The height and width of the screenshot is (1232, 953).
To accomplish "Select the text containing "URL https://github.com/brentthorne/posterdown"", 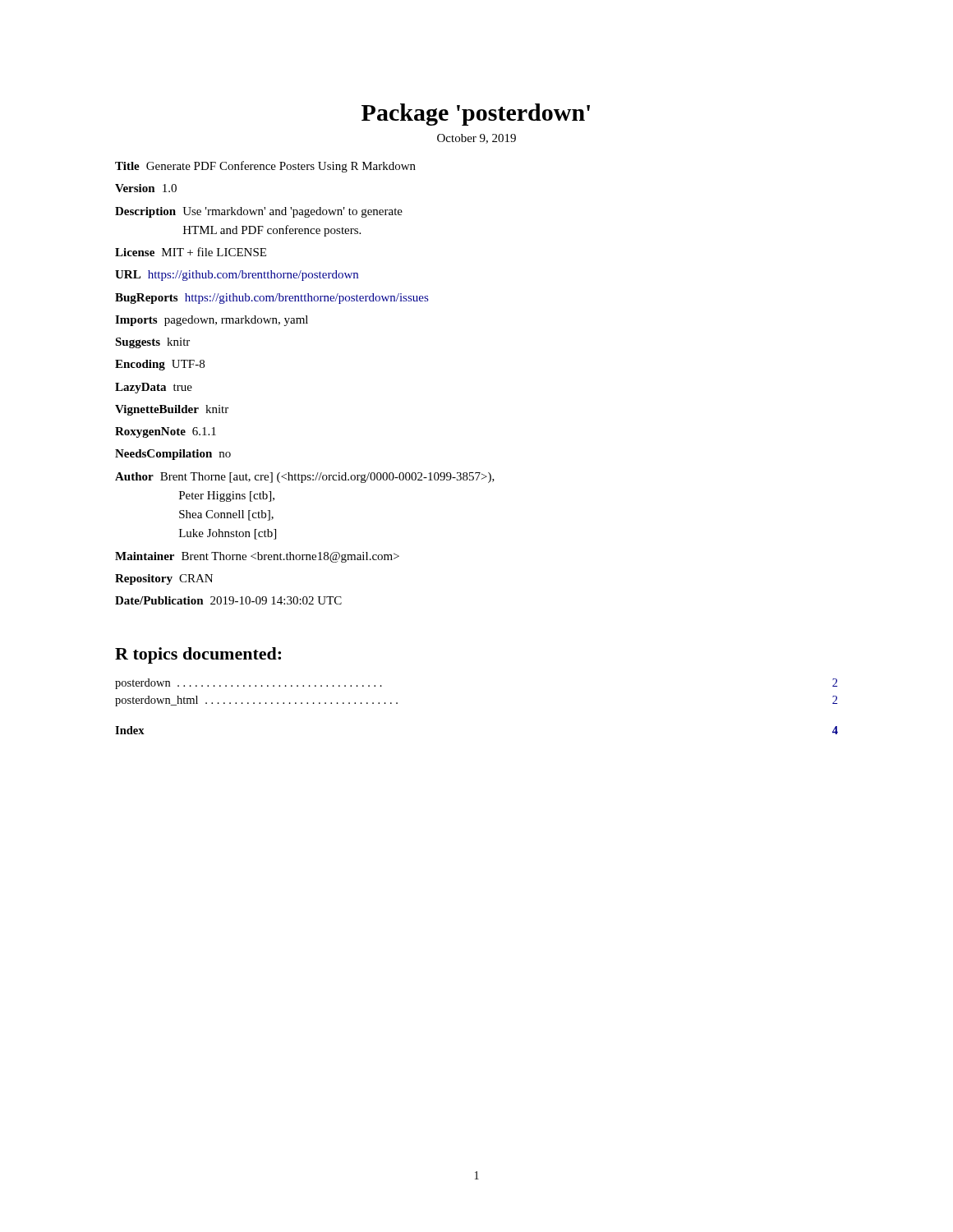I will tap(237, 276).
